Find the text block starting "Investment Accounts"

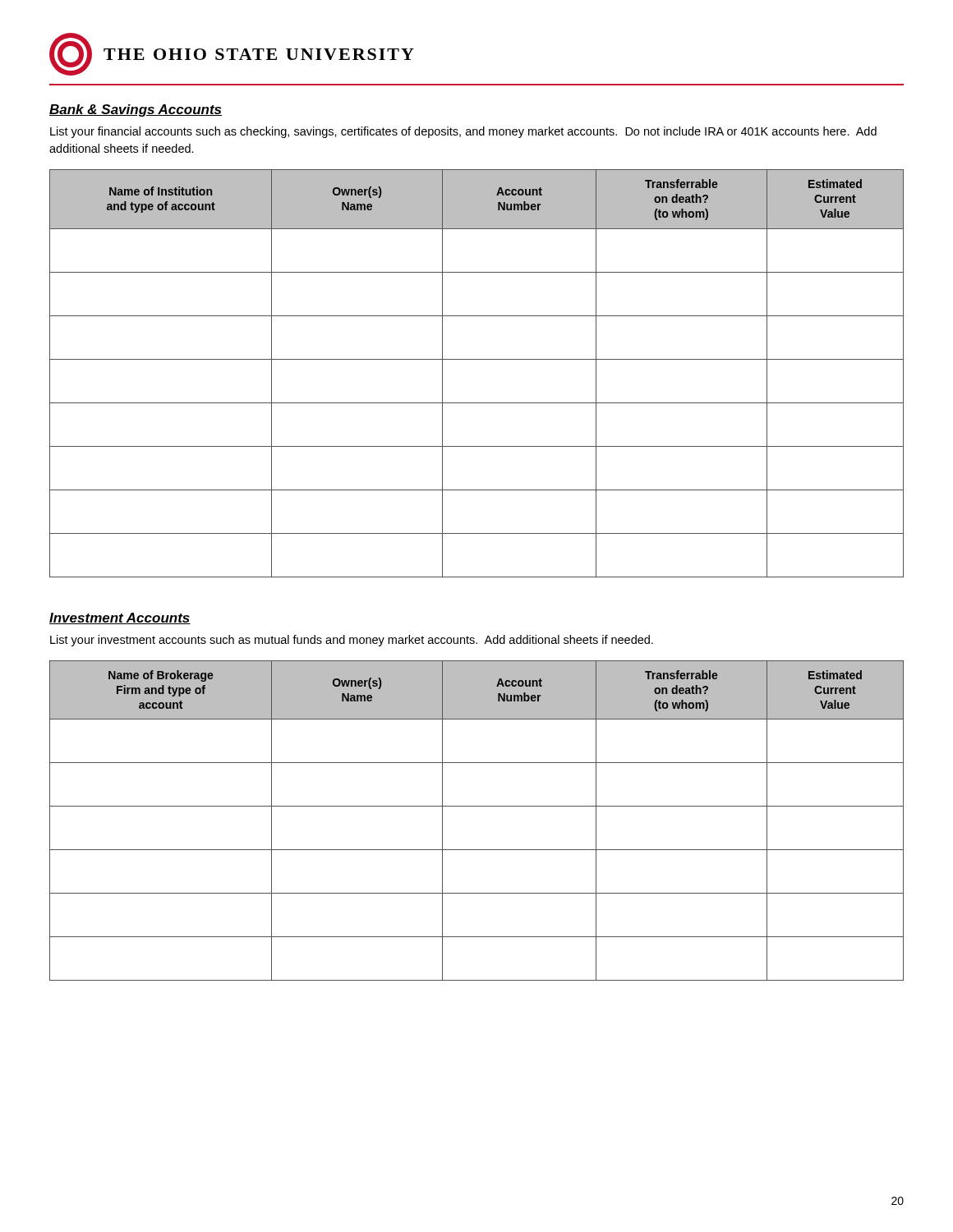(x=120, y=618)
